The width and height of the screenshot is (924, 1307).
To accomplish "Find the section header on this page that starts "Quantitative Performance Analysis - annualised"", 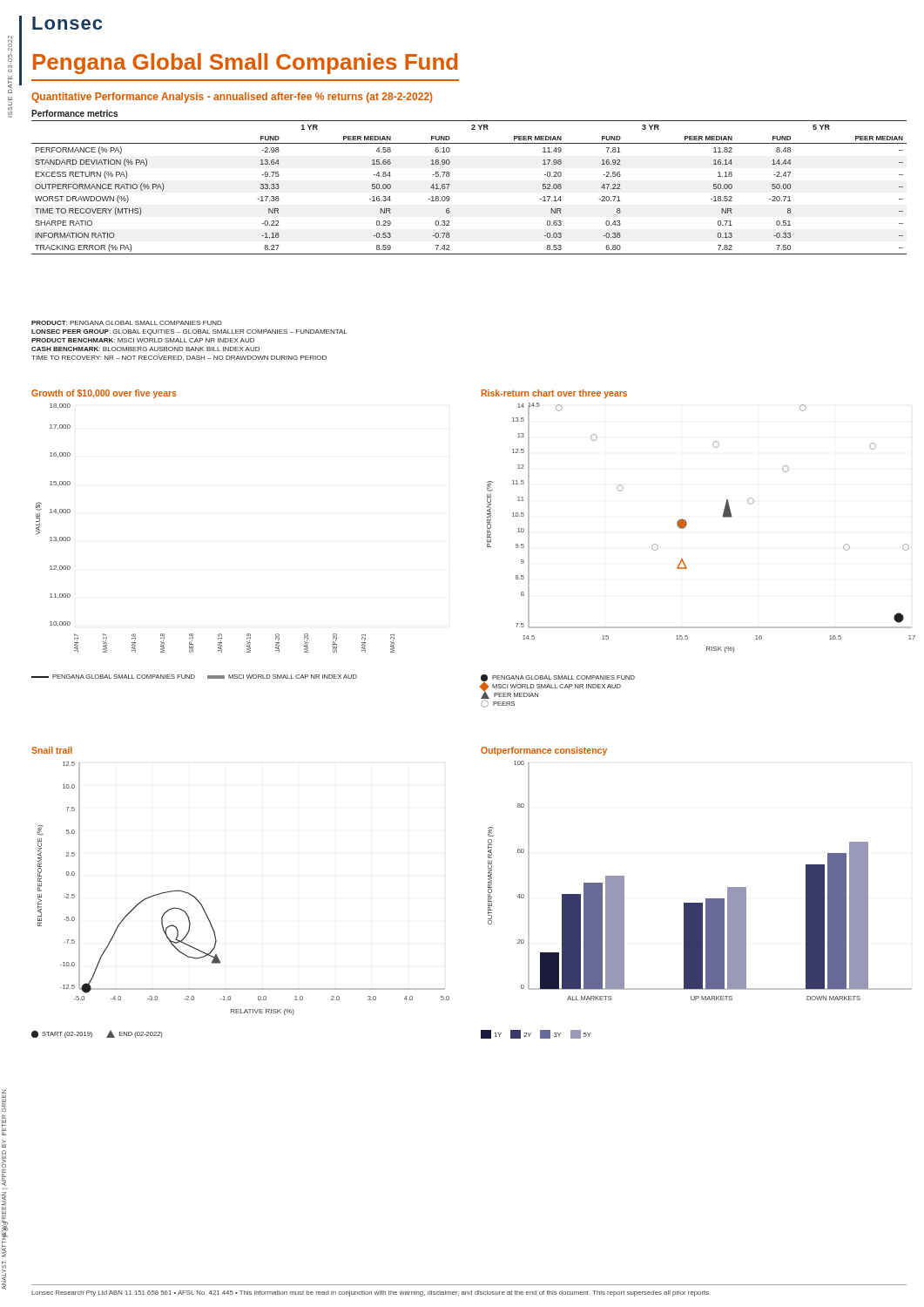I will (x=232, y=97).
